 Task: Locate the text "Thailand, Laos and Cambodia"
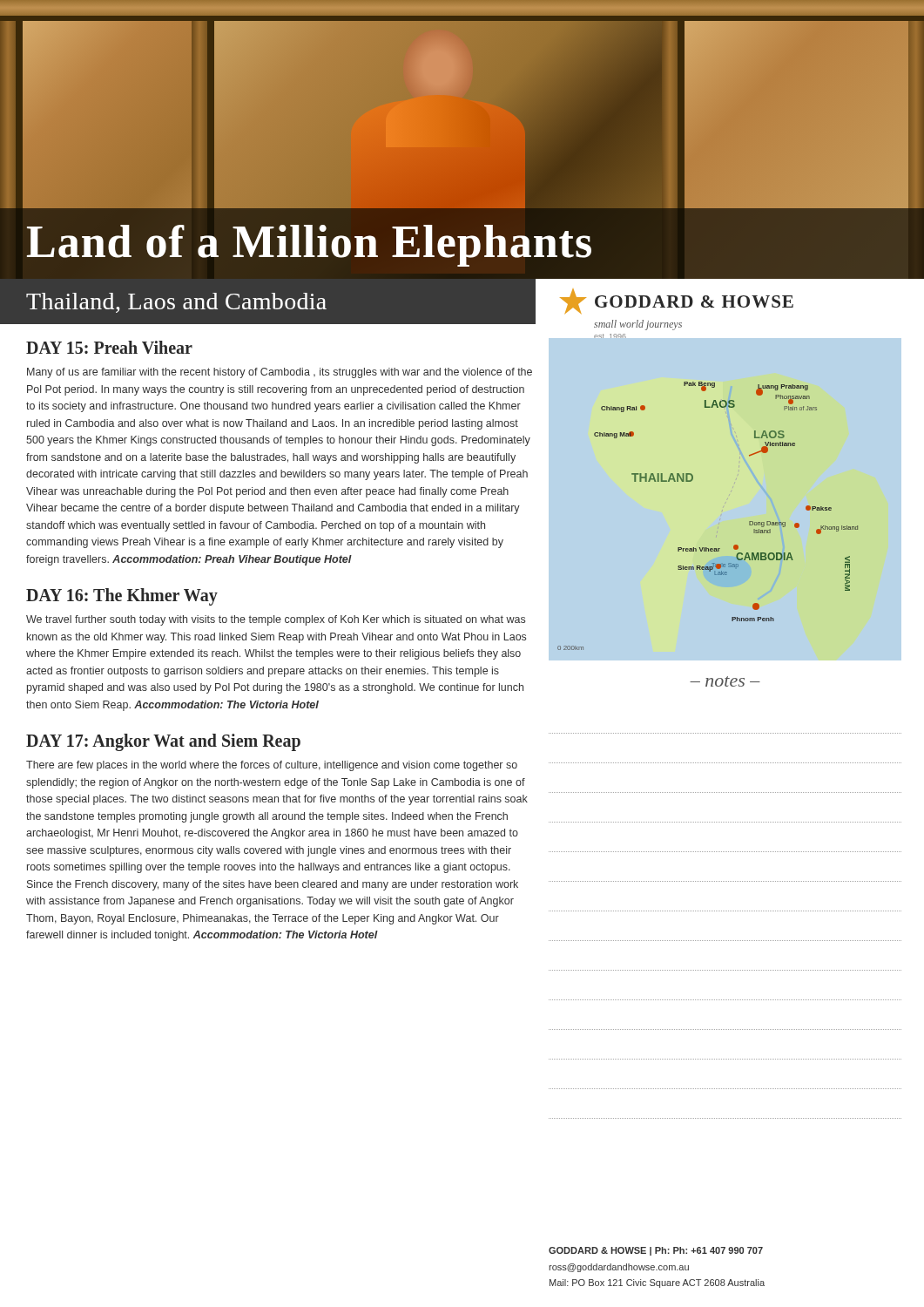tap(177, 301)
